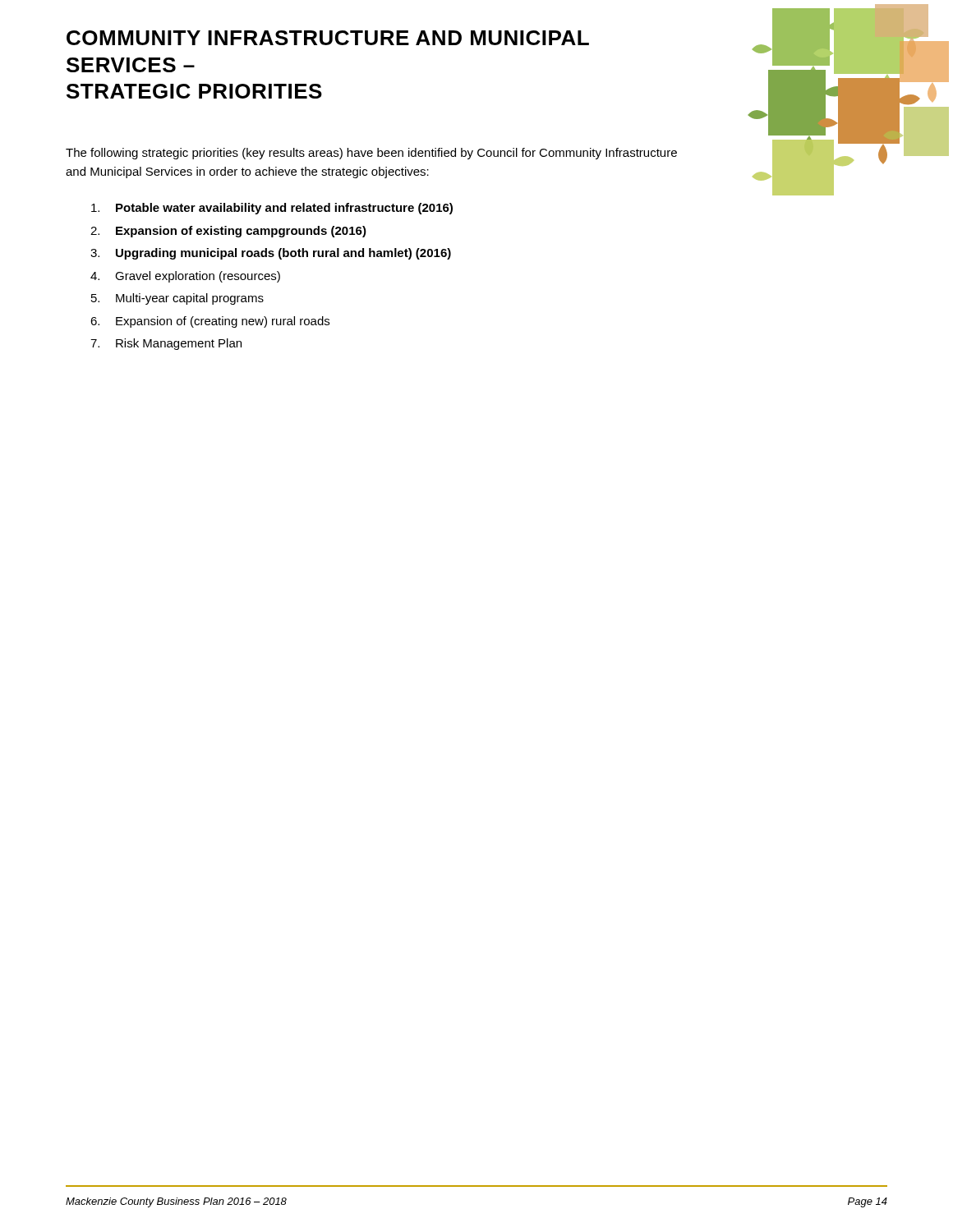The image size is (953, 1232).
Task: Select the text block starting "4. Gravel exploration (resources)"
Action: coord(185,277)
